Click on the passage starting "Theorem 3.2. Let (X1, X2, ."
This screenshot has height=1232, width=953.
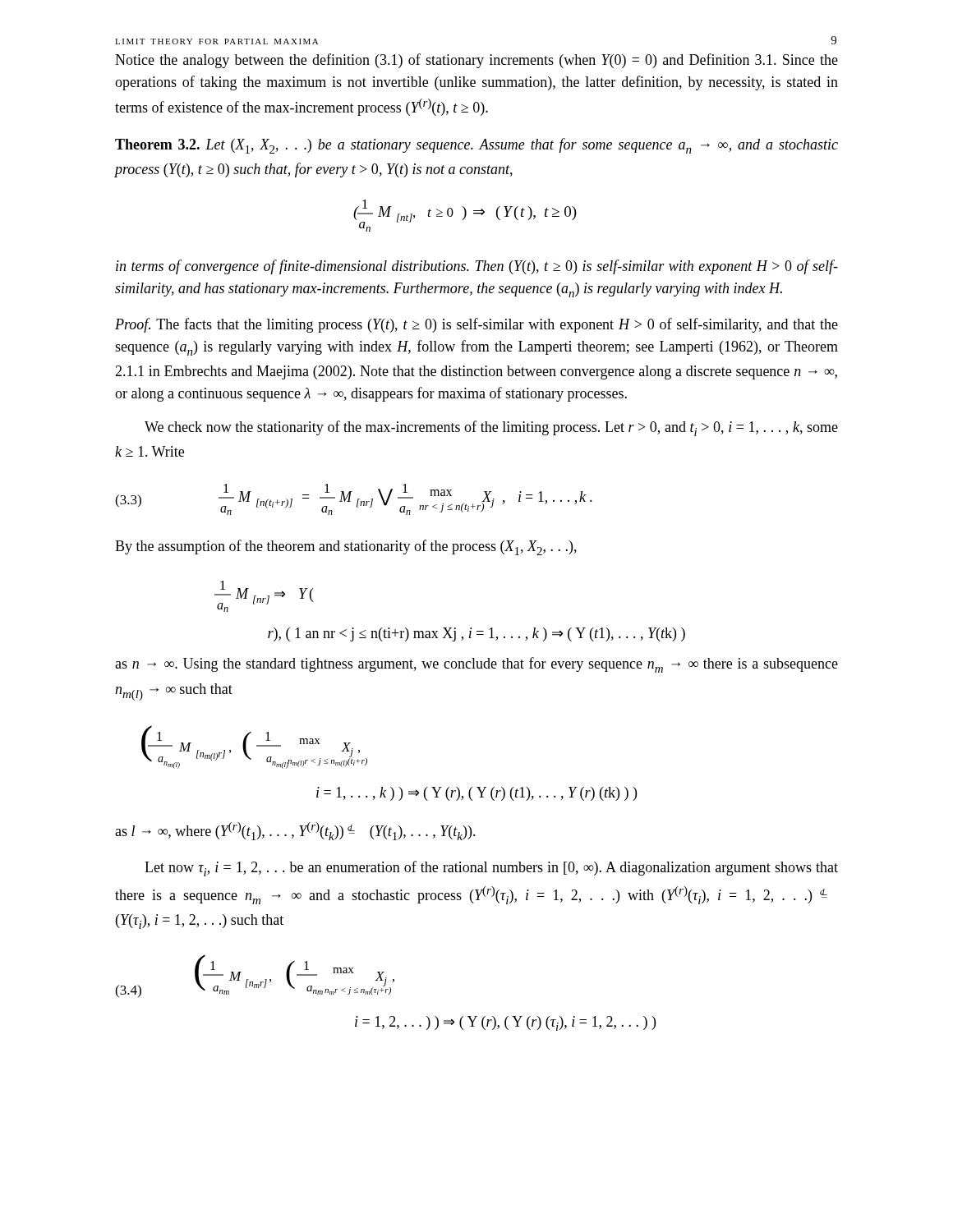[476, 218]
